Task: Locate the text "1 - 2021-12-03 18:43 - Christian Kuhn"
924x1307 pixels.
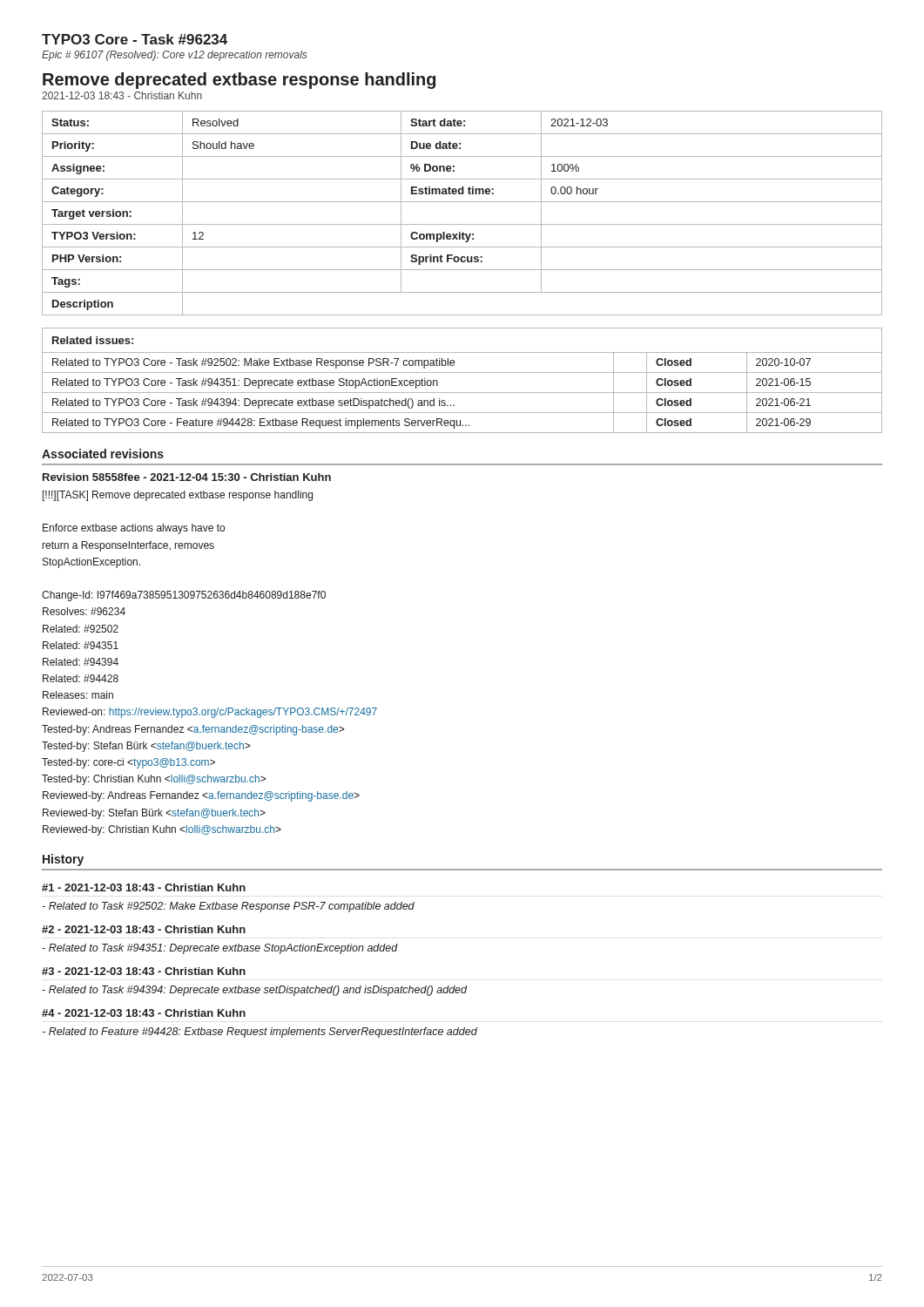Action: (144, 887)
